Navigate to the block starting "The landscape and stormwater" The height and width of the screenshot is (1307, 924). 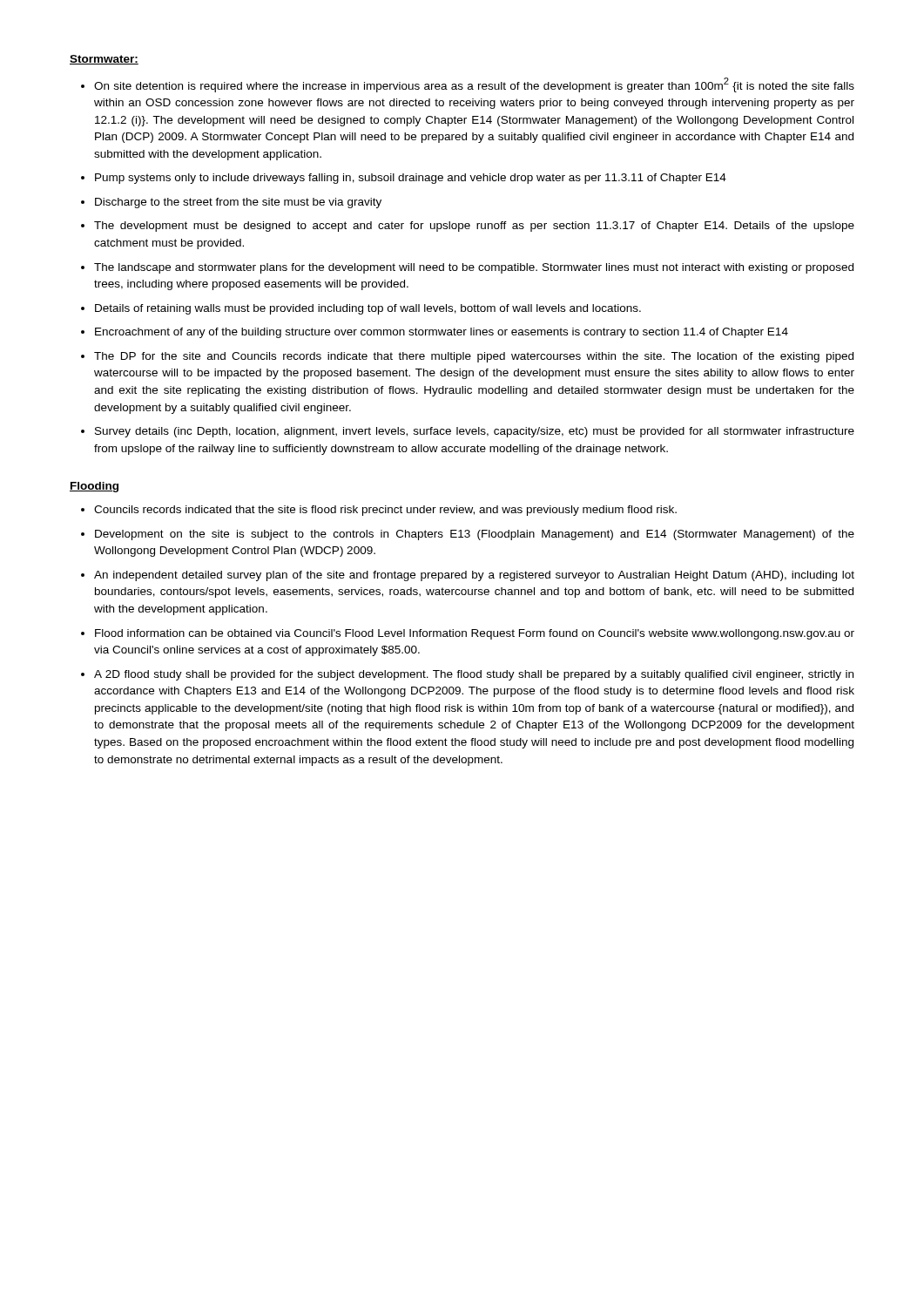coord(474,275)
